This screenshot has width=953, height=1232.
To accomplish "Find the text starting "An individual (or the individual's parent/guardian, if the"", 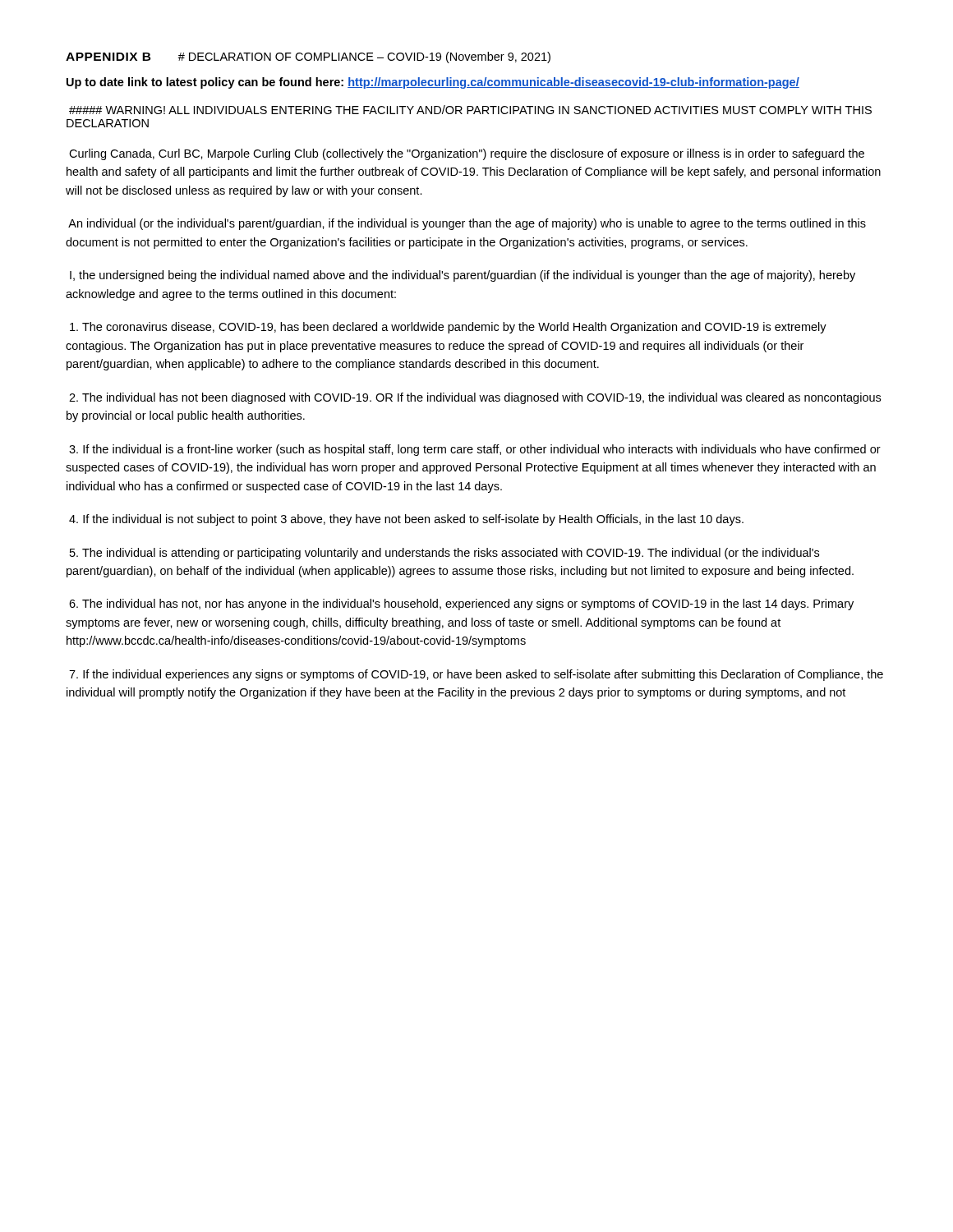I will pos(466,233).
